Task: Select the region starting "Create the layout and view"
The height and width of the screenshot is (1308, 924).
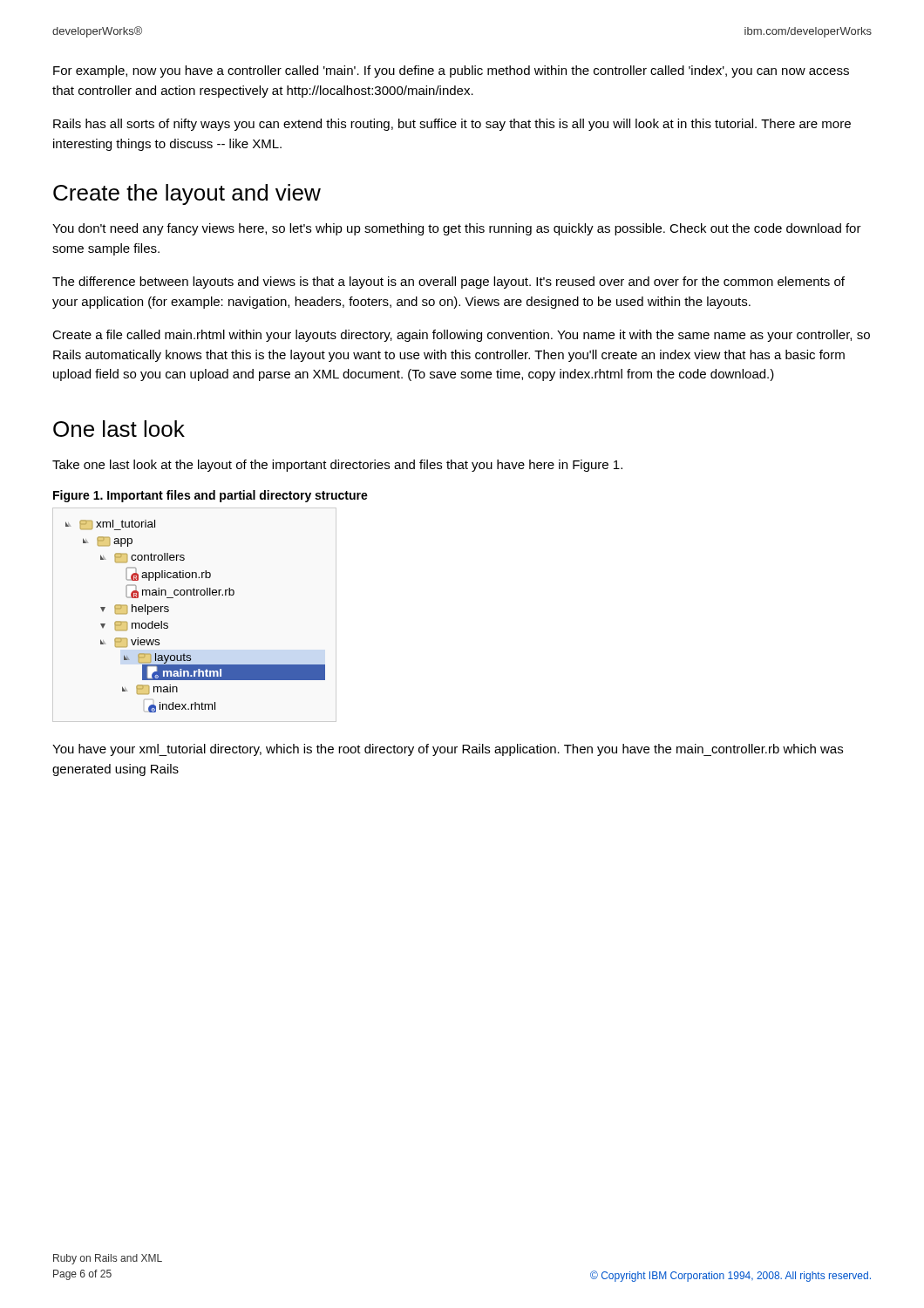Action: click(186, 193)
